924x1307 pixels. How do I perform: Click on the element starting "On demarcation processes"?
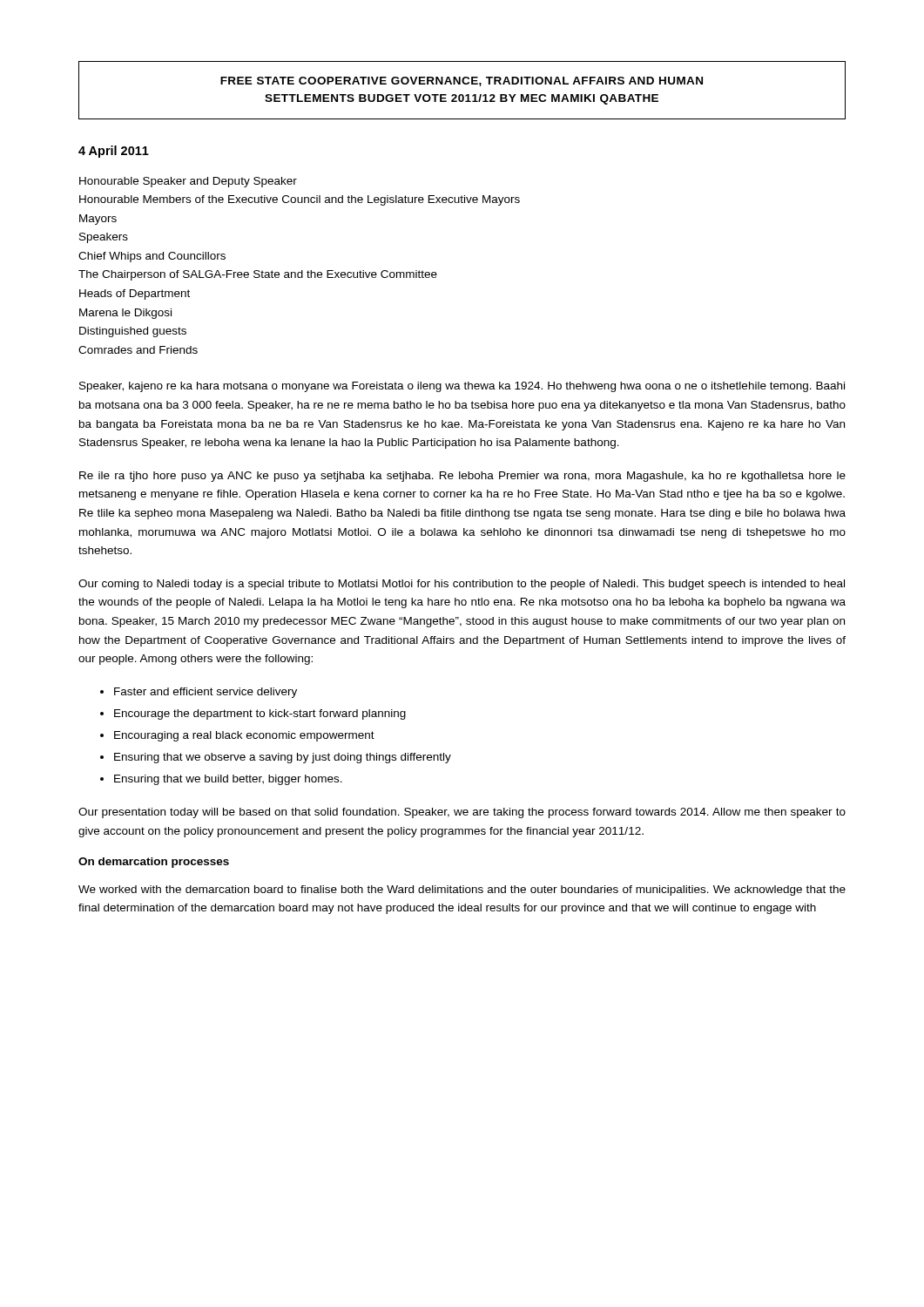154,861
